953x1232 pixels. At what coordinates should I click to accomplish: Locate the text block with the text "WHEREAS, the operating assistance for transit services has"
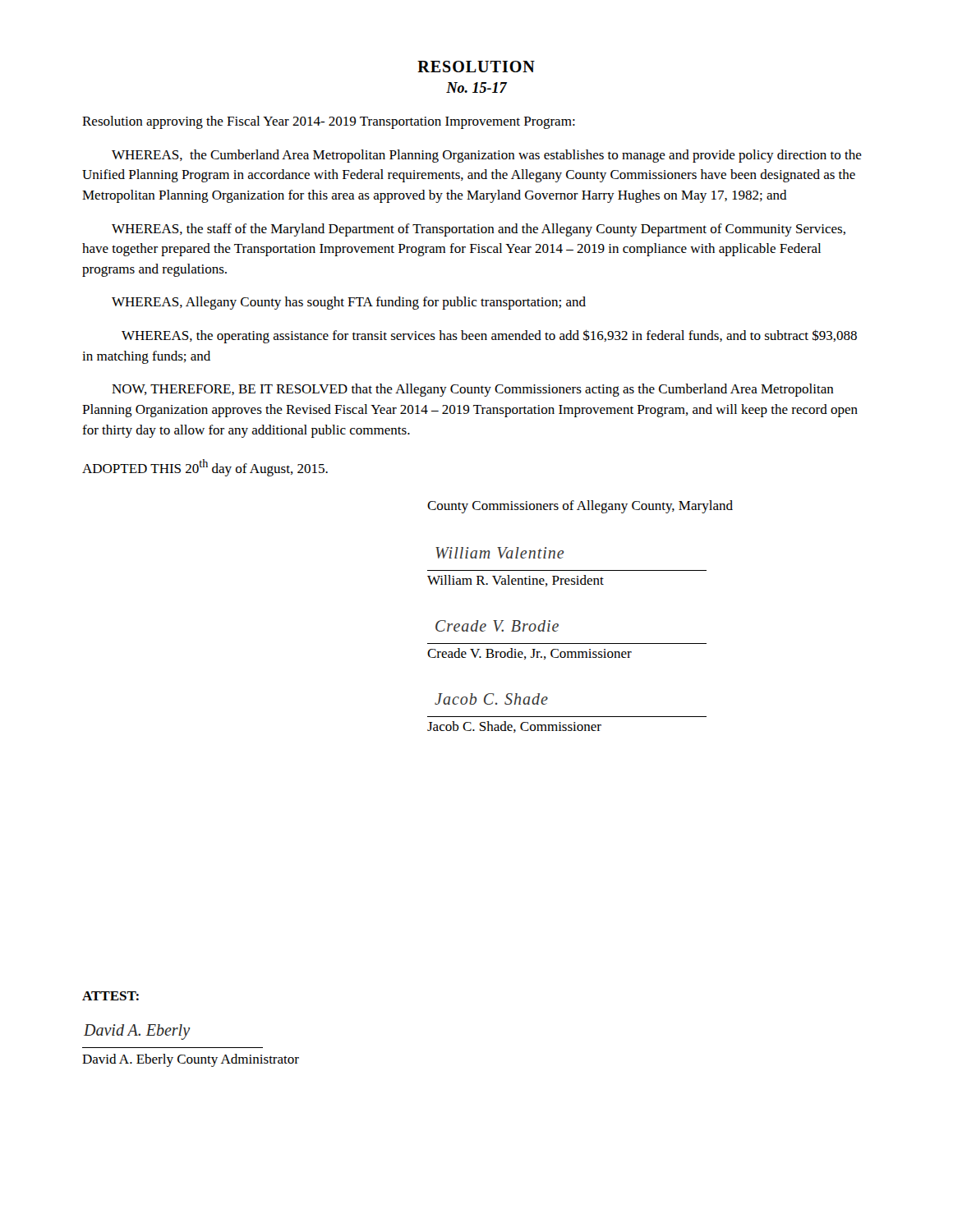pos(470,346)
